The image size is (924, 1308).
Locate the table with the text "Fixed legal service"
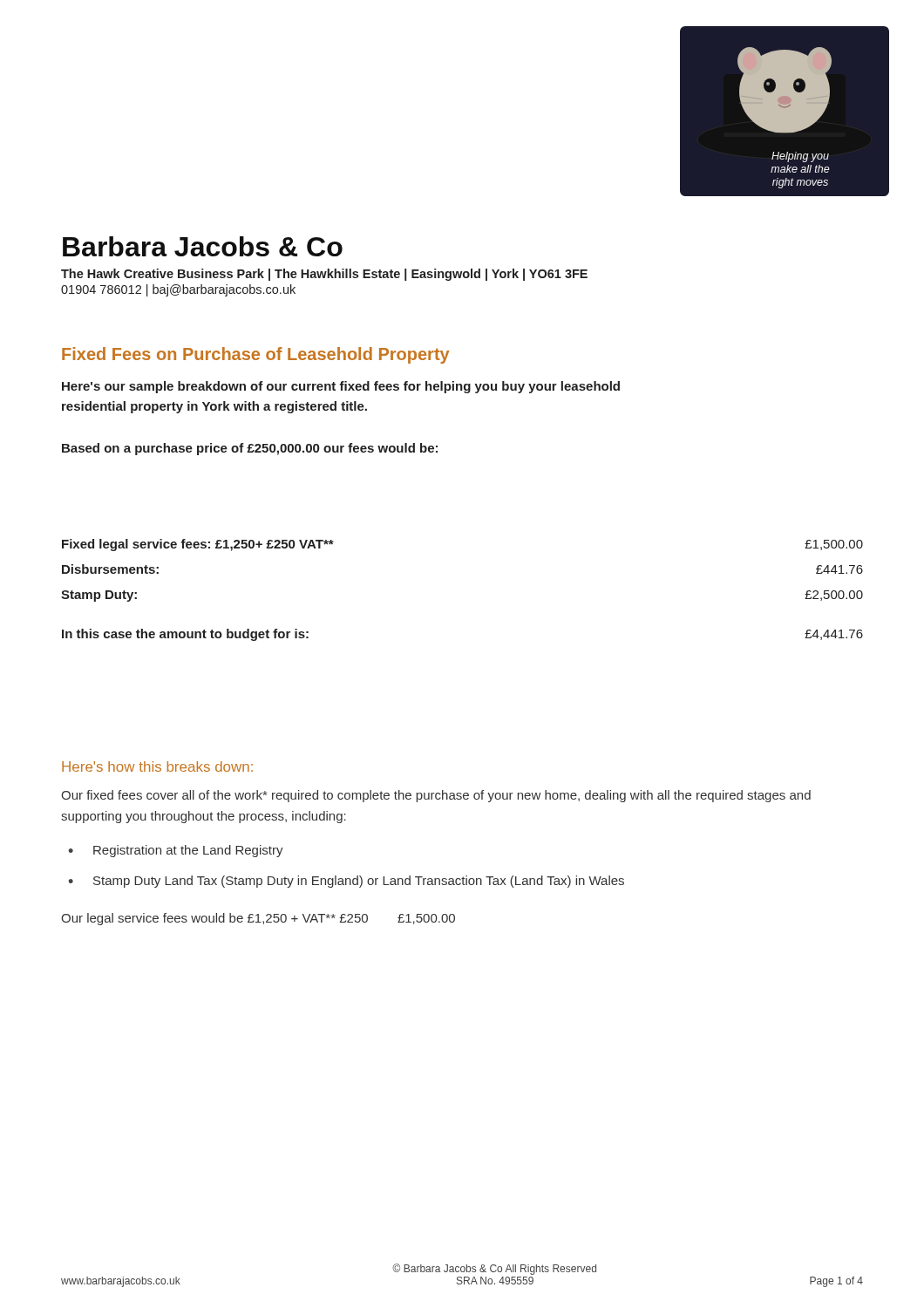pos(462,589)
